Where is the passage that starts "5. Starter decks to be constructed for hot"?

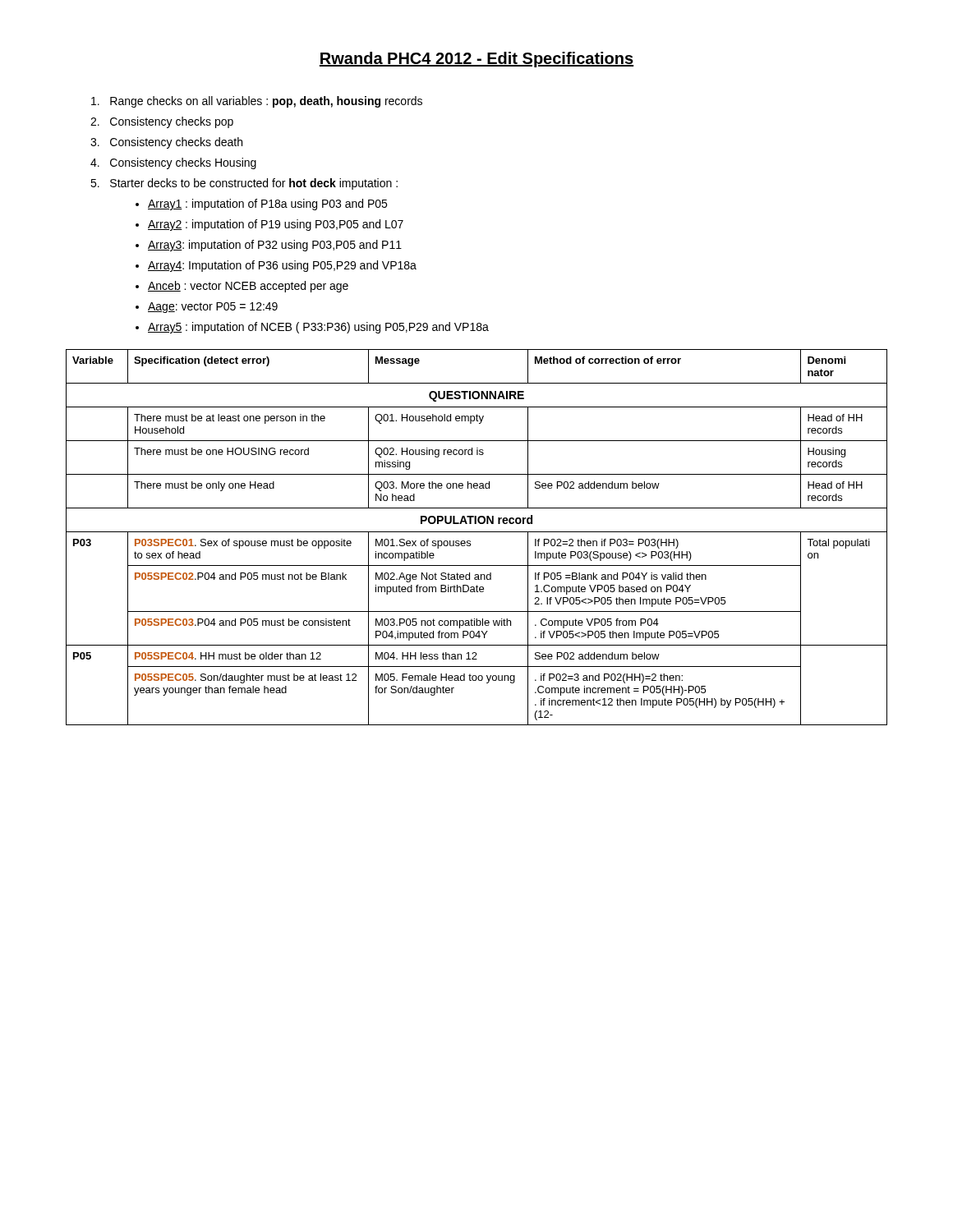pos(244,183)
